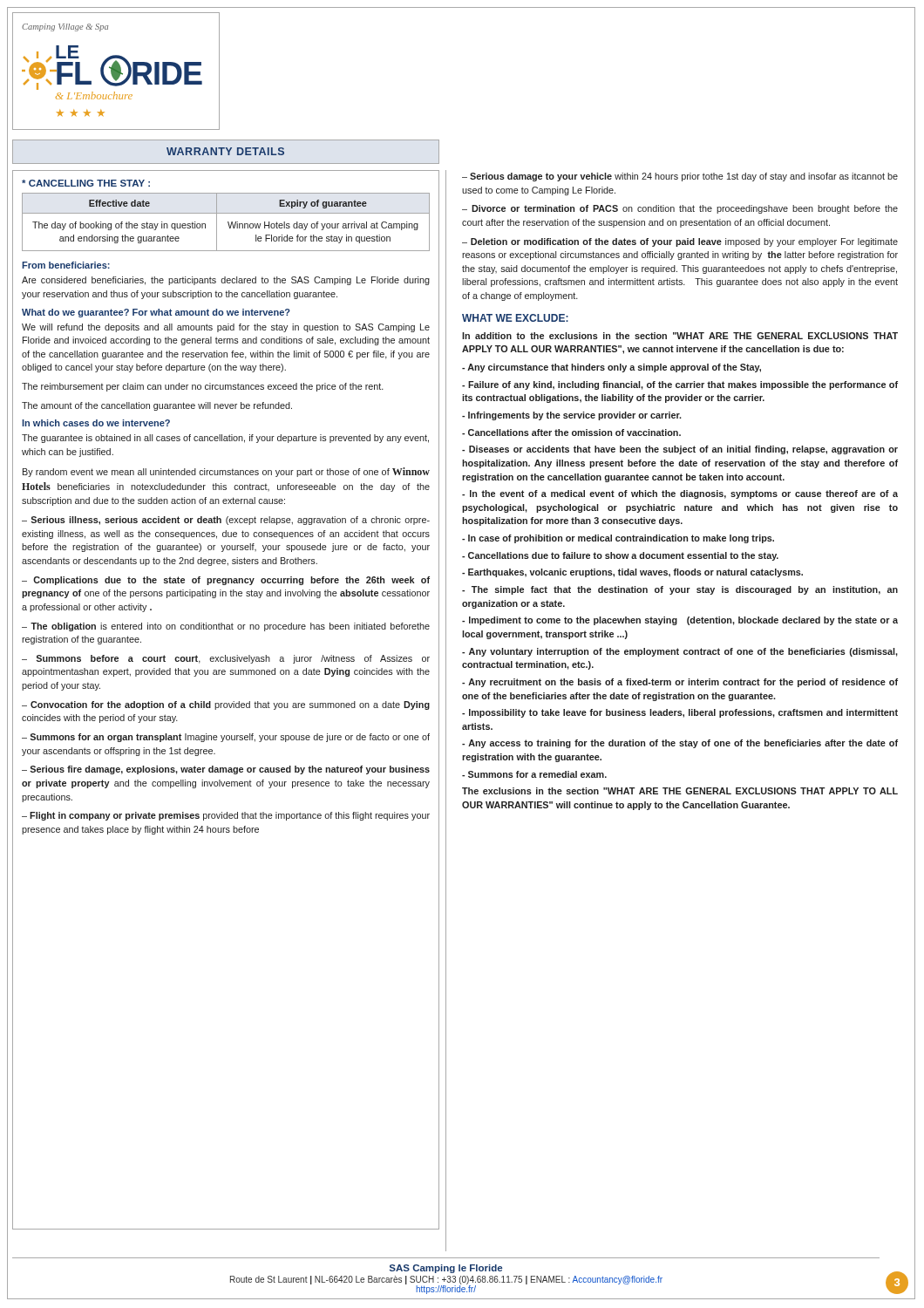Locate the block of text that opens with "– Complications due to"
The image size is (924, 1308).
pyautogui.click(x=226, y=593)
